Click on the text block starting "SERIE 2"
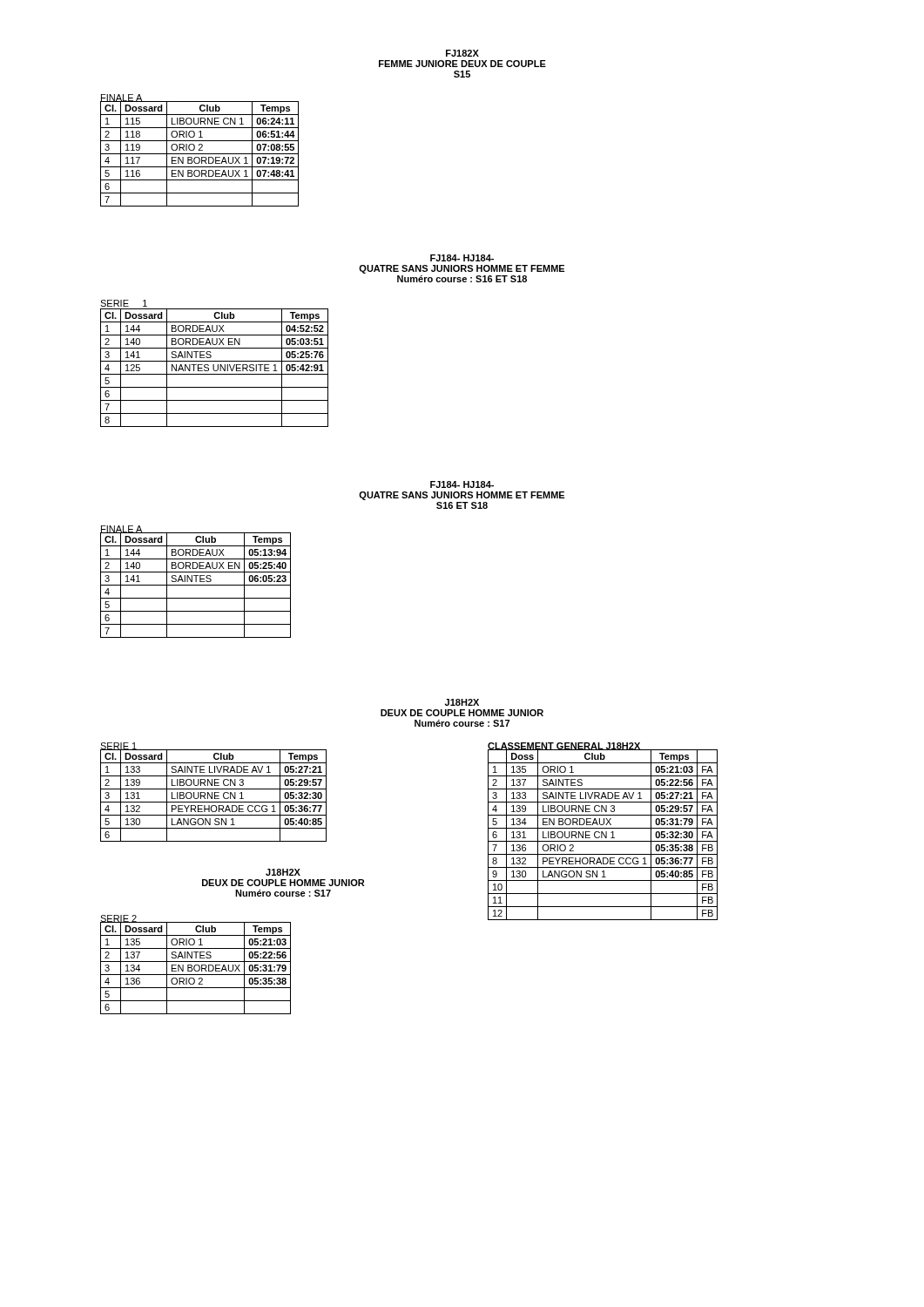 tap(119, 918)
